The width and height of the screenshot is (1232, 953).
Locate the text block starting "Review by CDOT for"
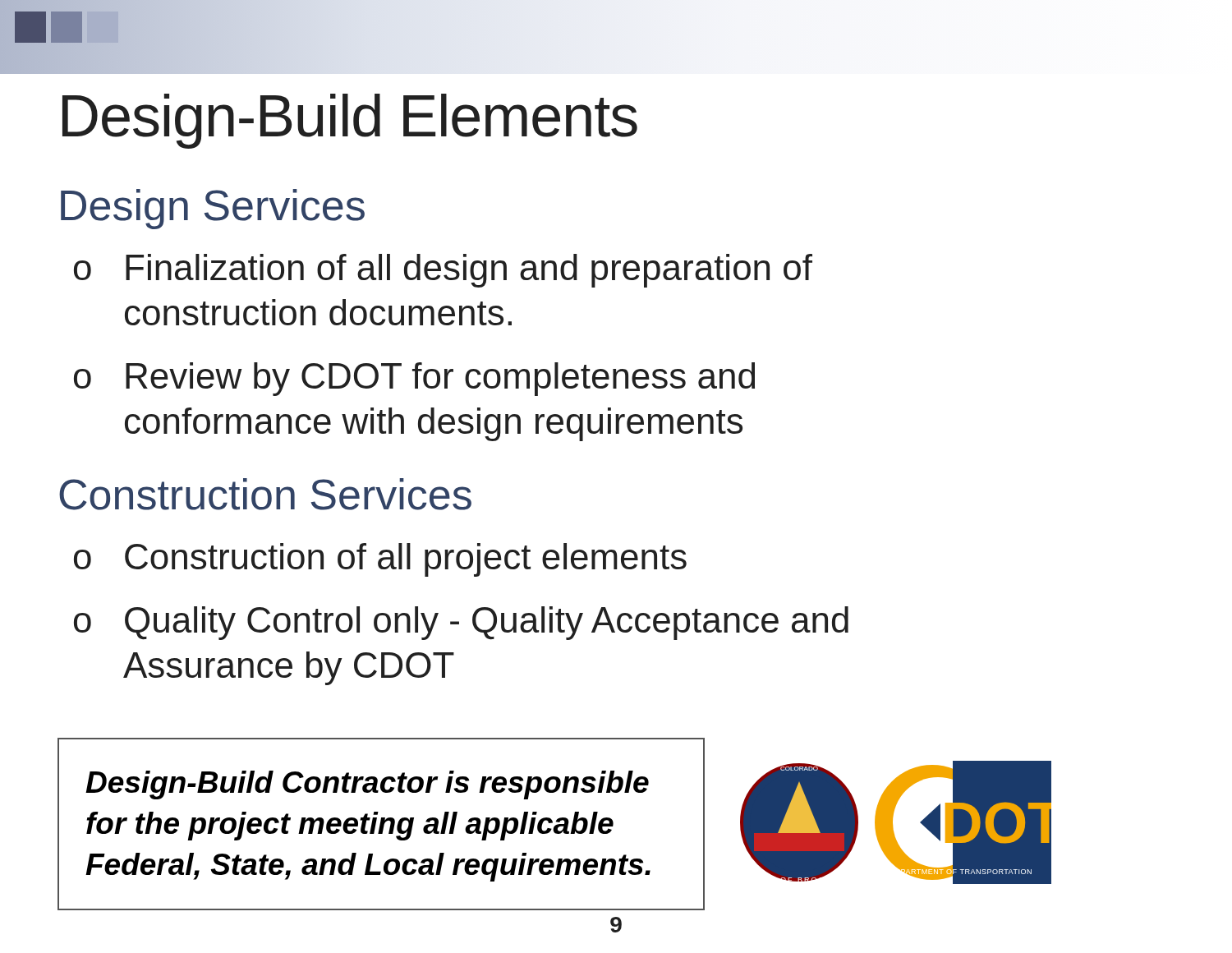tap(440, 398)
